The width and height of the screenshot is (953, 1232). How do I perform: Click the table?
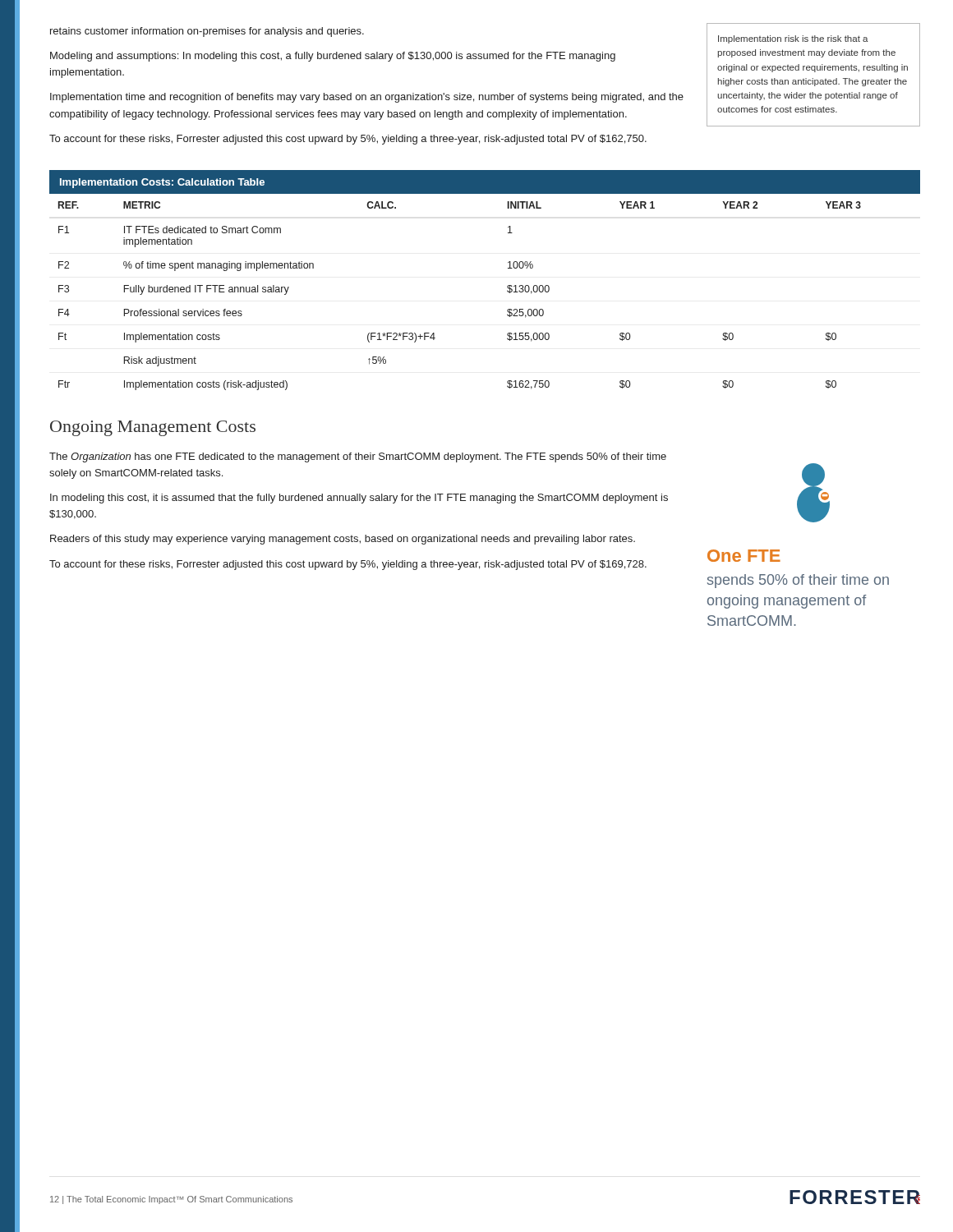coord(485,283)
